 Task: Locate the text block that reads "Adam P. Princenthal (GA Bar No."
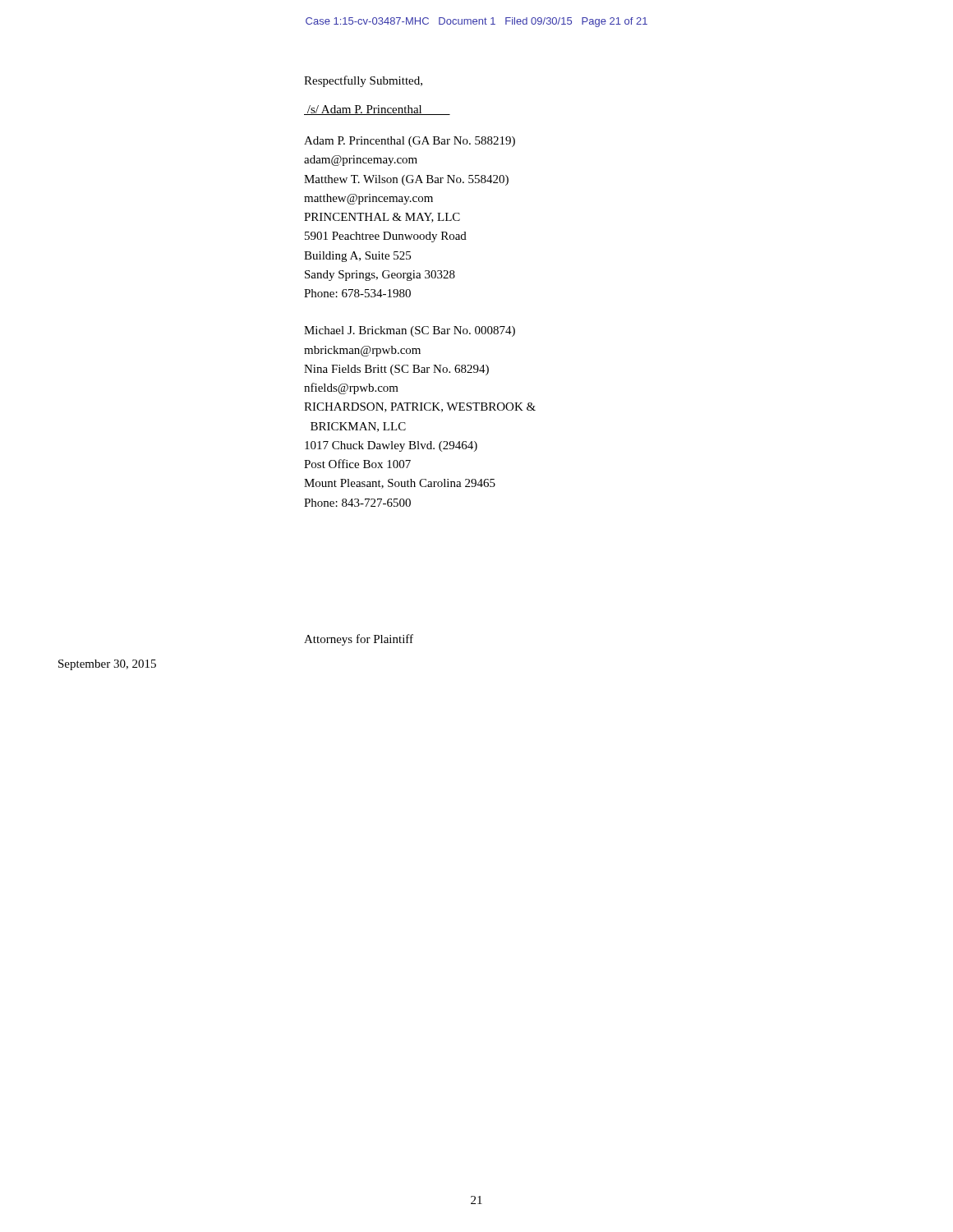[x=410, y=217]
